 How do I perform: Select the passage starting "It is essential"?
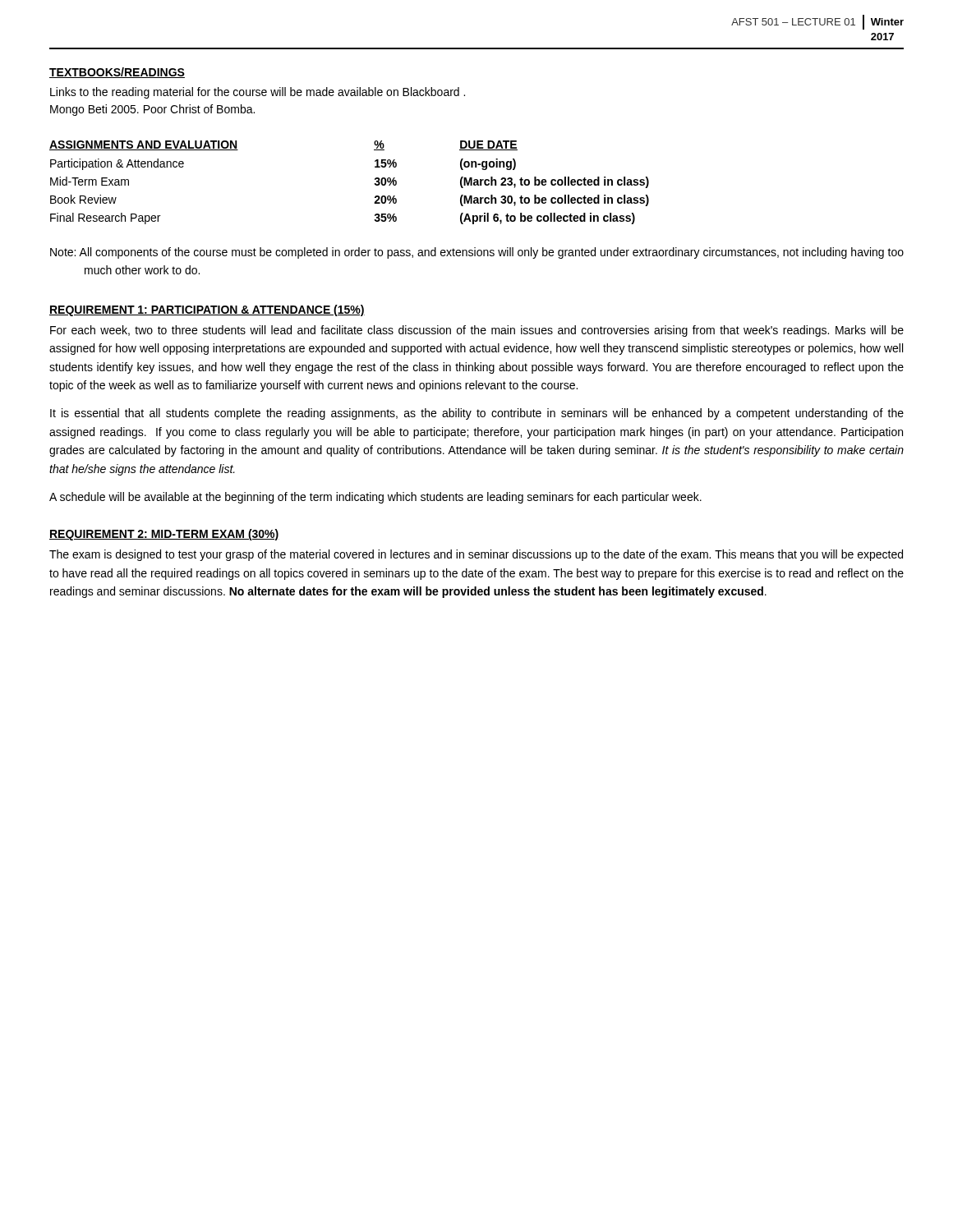click(x=476, y=441)
